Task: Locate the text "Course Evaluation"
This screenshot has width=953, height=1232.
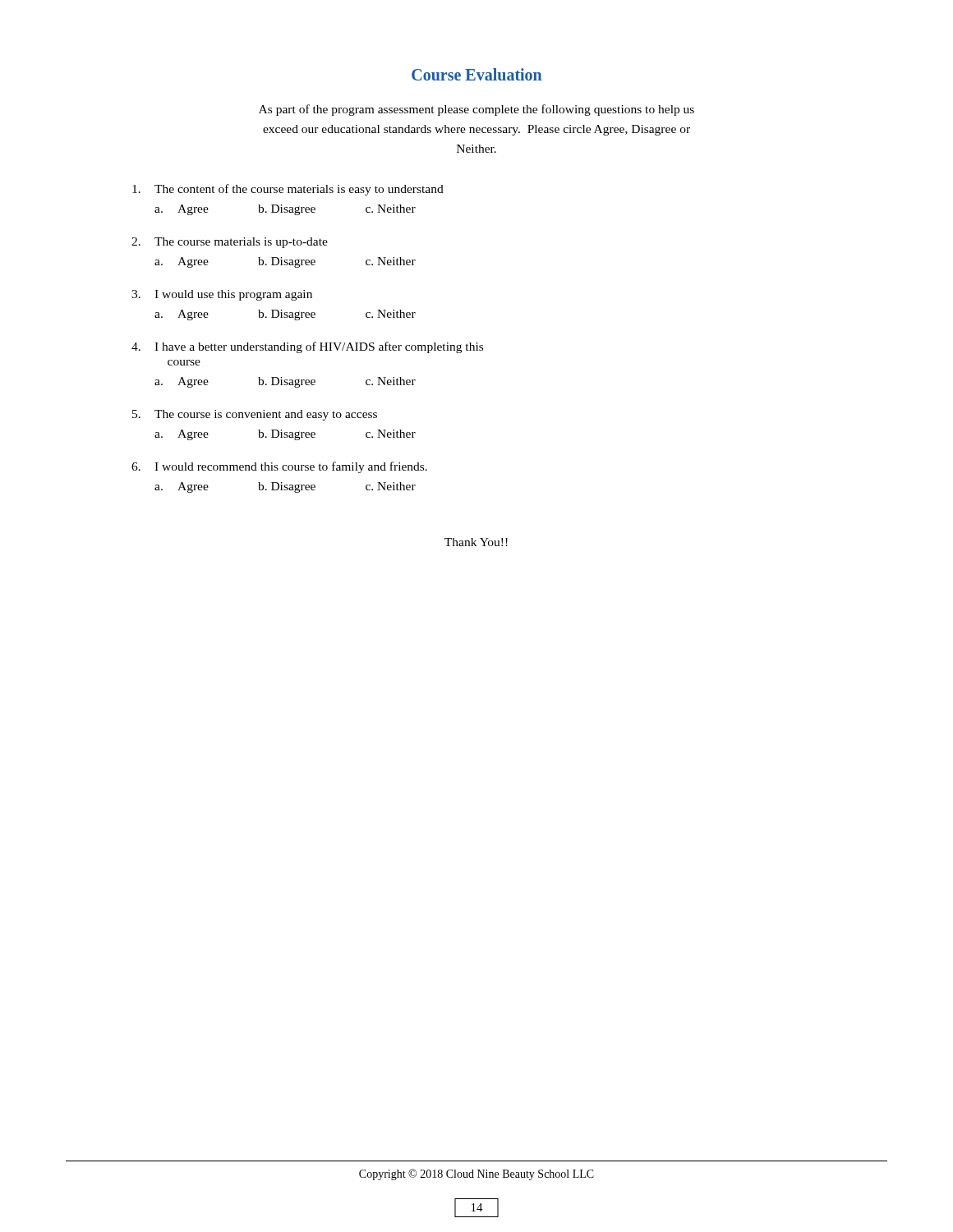Action: pos(476,75)
